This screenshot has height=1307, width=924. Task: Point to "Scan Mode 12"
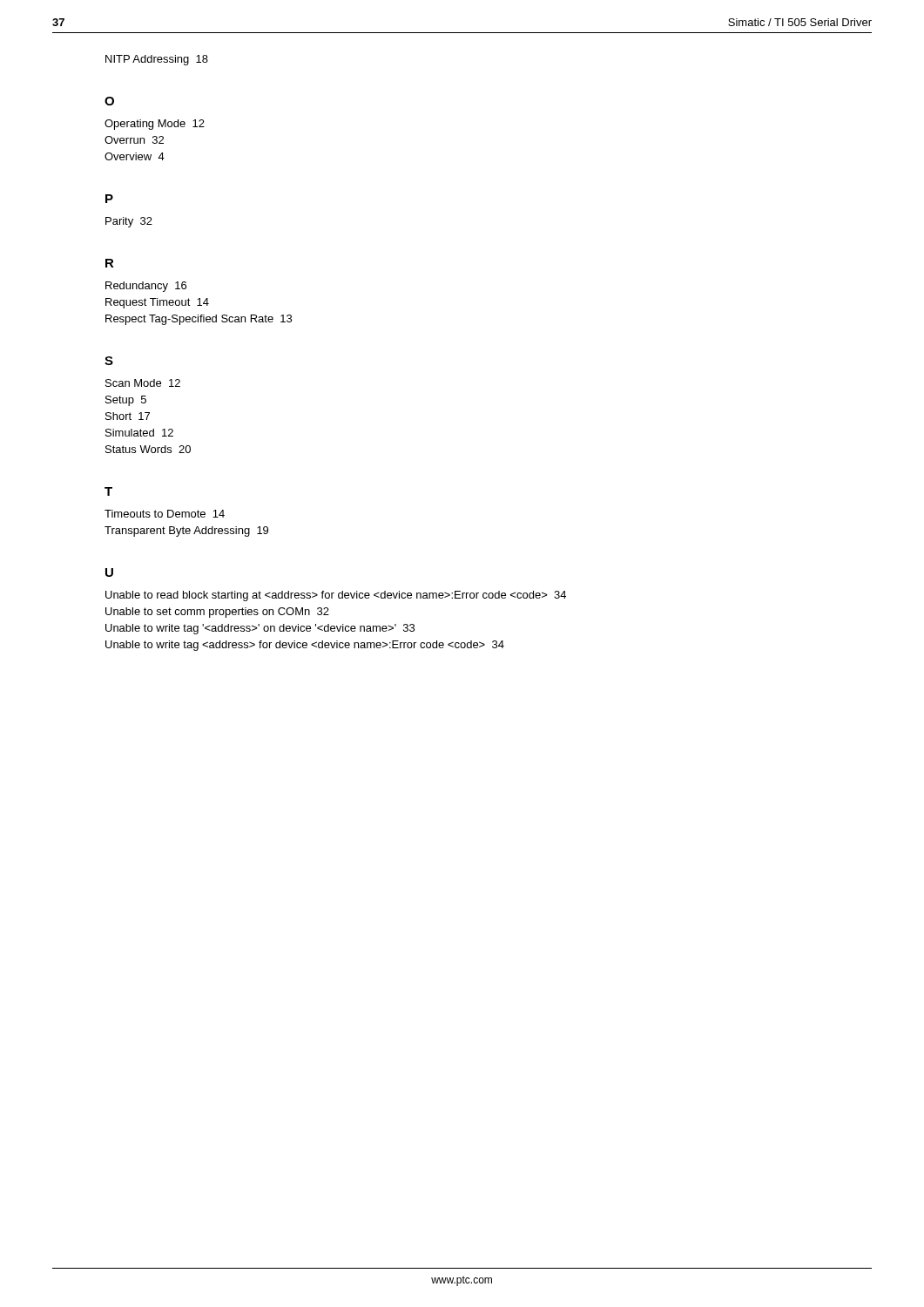pyautogui.click(x=143, y=383)
